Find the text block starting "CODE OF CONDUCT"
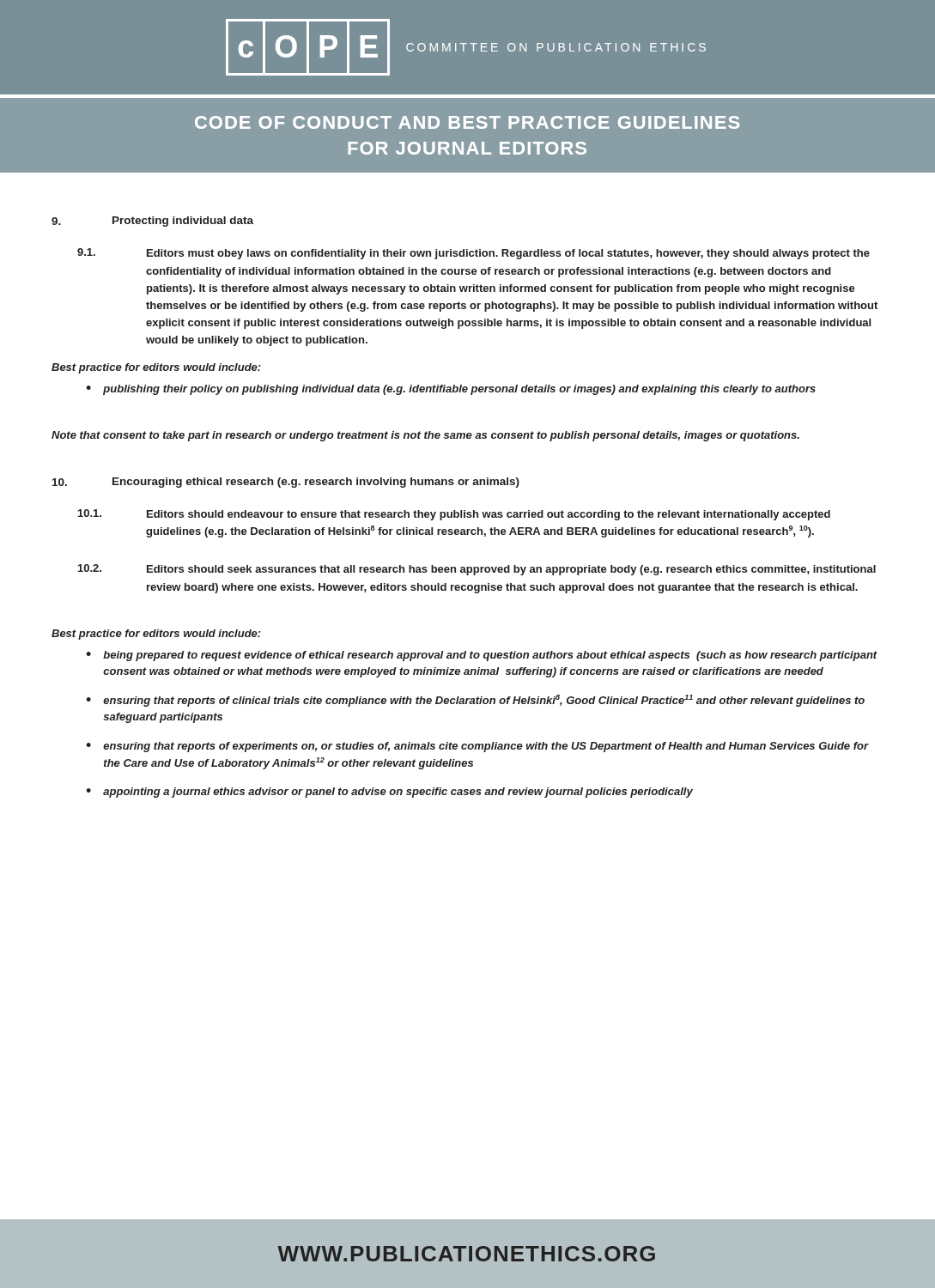The height and width of the screenshot is (1288, 935). coord(468,135)
